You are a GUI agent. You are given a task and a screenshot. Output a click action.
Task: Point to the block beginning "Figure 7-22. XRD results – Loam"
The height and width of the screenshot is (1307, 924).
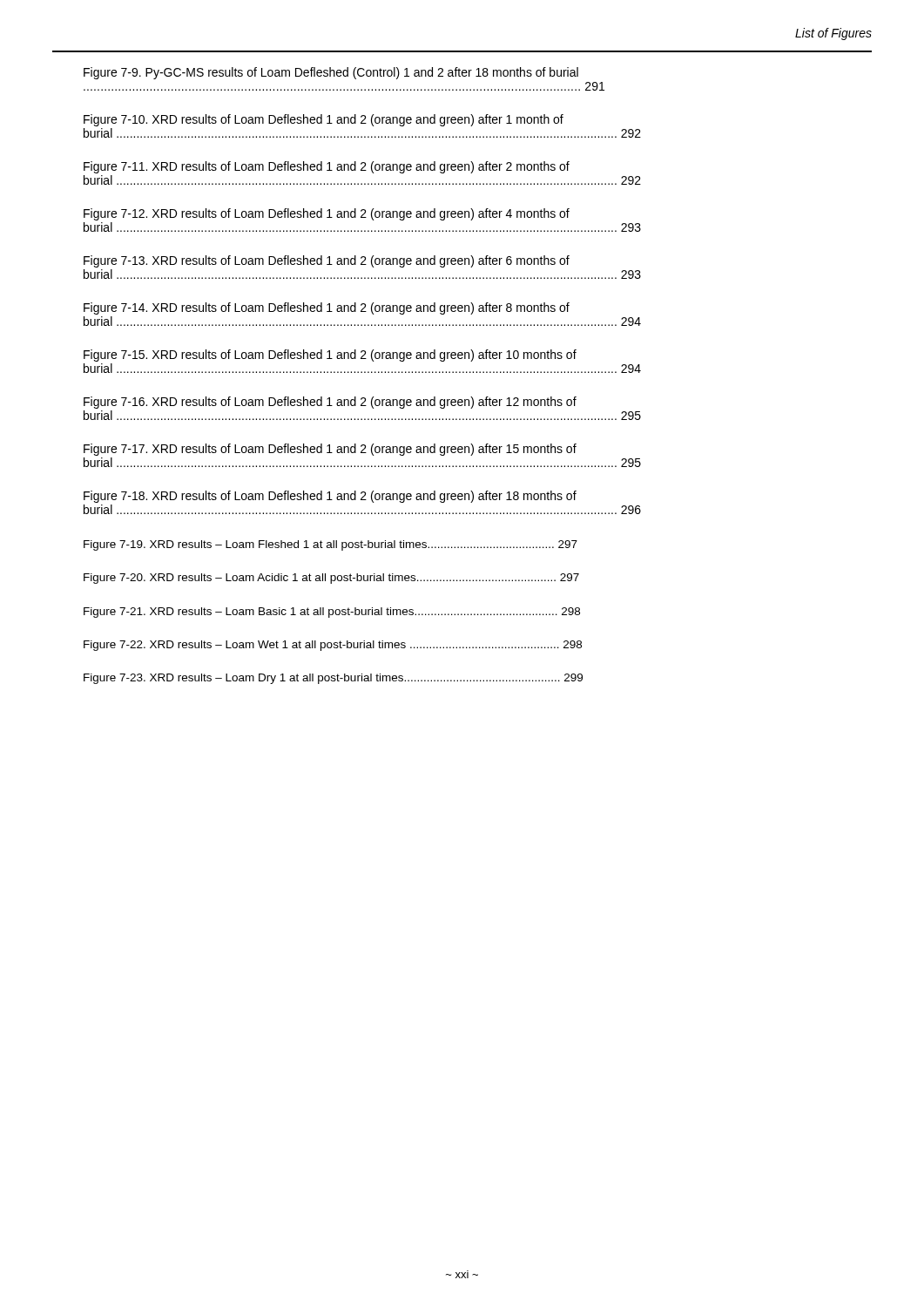(333, 644)
